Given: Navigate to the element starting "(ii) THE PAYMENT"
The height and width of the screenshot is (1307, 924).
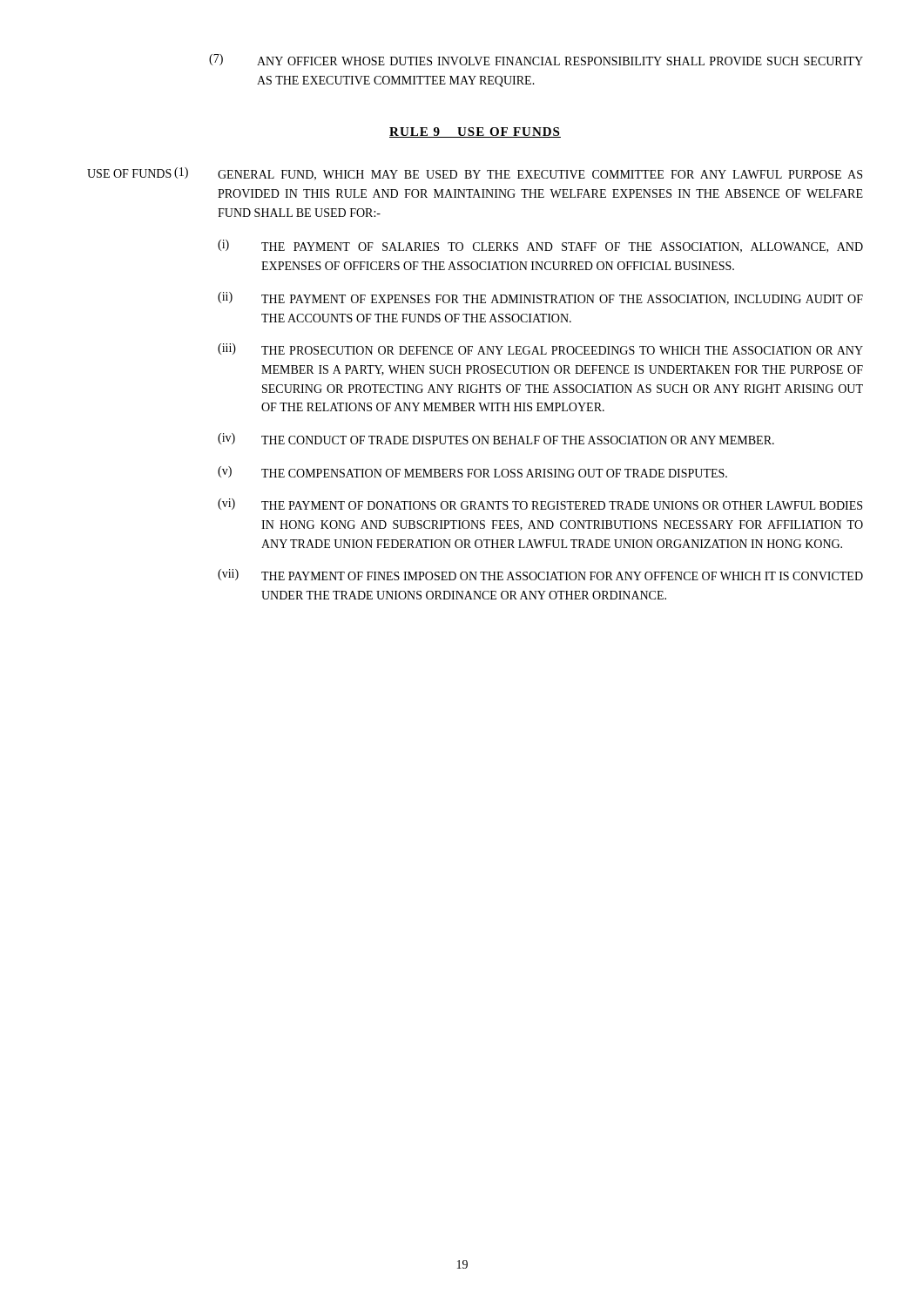Looking at the screenshot, I should click(540, 309).
